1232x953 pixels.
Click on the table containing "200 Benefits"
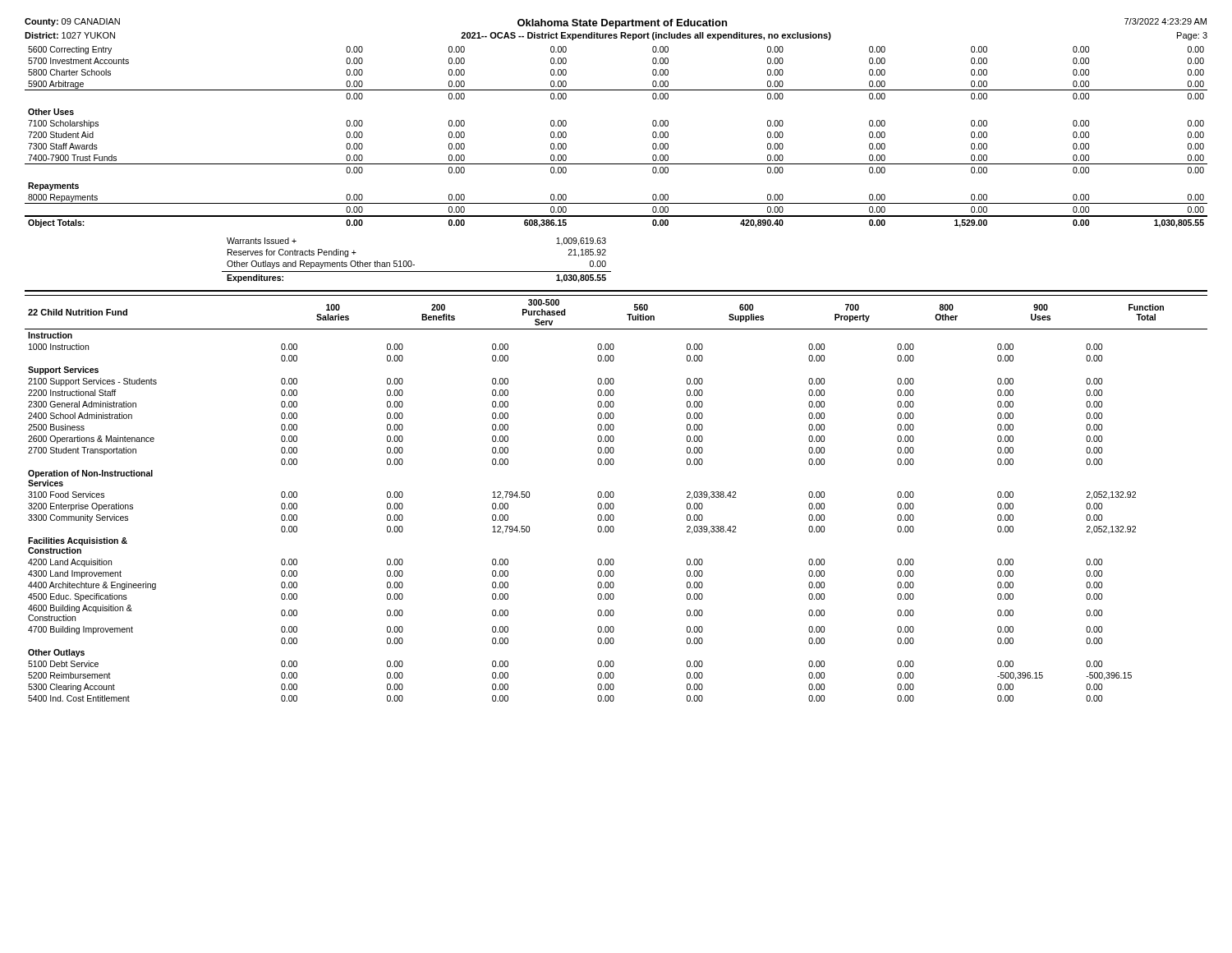pyautogui.click(x=616, y=500)
